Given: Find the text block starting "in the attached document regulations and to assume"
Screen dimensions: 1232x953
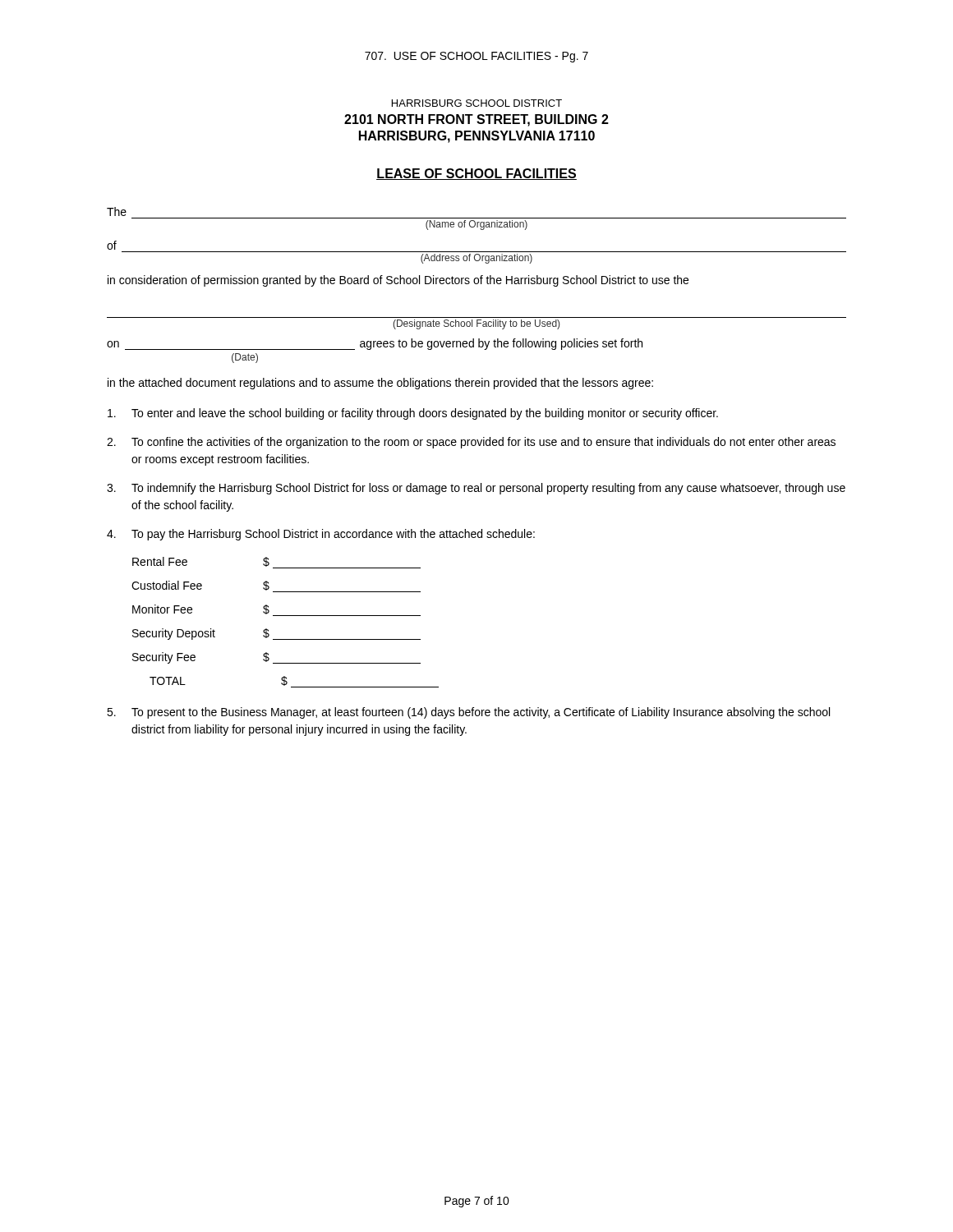Looking at the screenshot, I should click(380, 383).
